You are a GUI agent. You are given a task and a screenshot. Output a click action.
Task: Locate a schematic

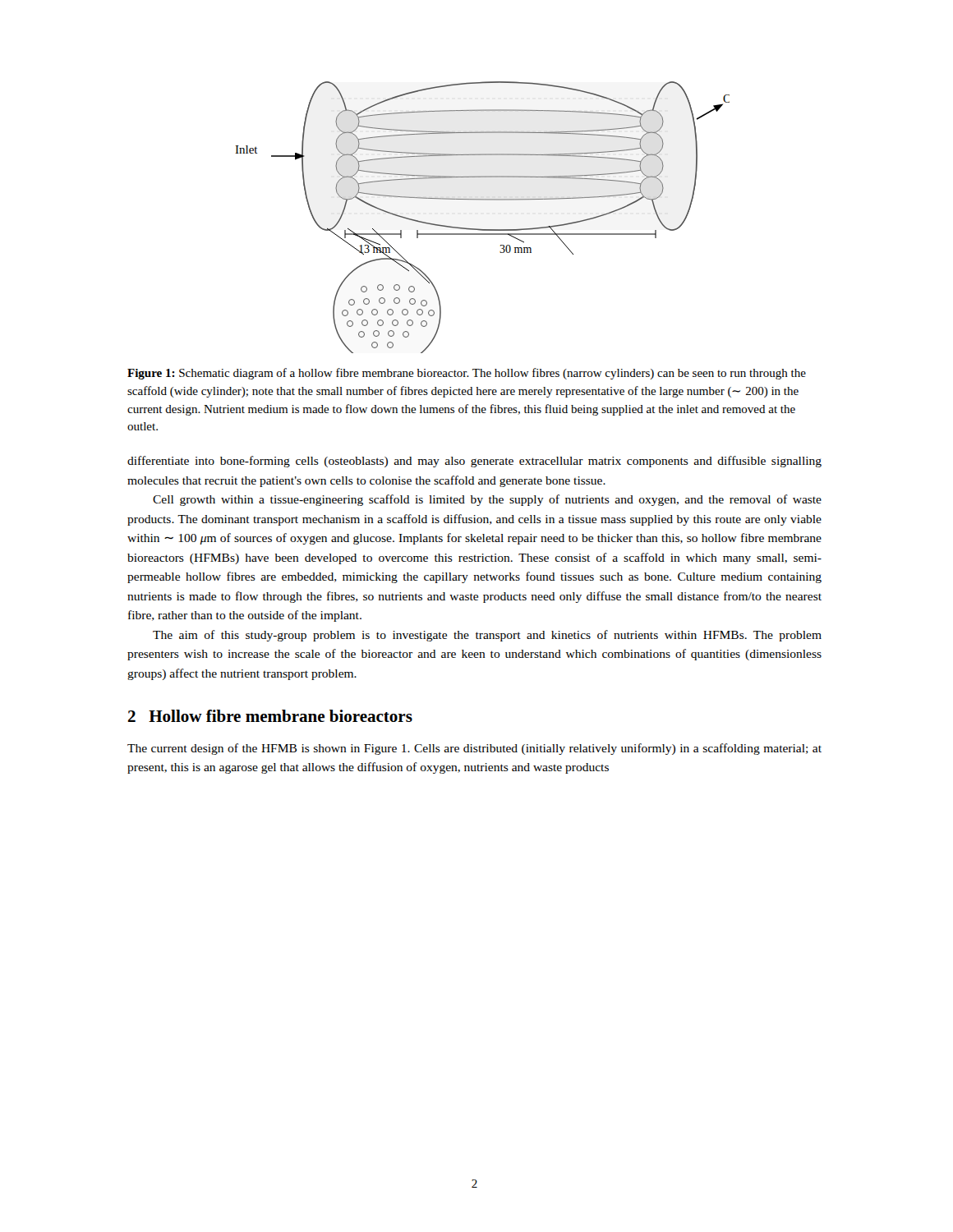point(474,203)
